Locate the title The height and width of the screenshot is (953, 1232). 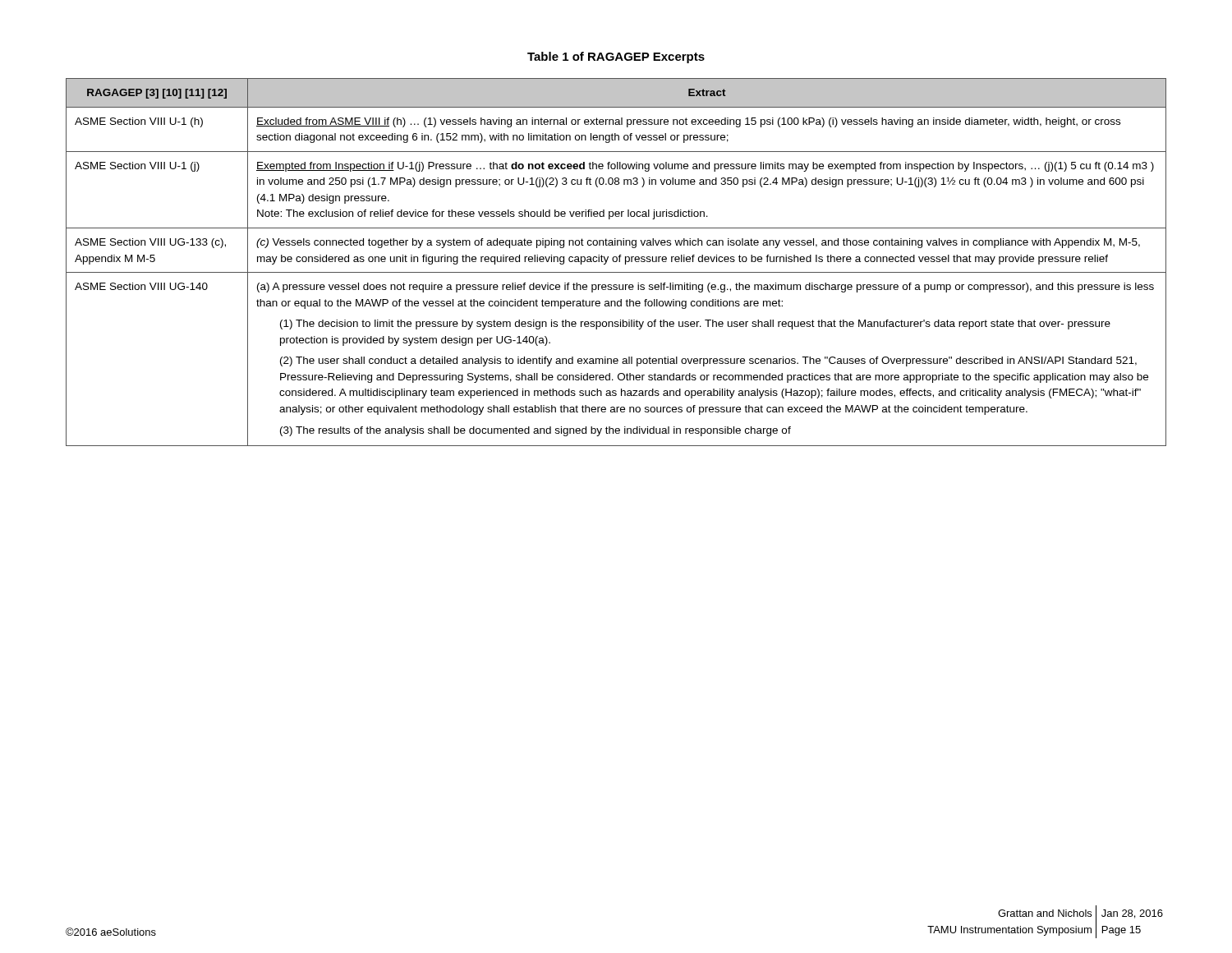[616, 56]
